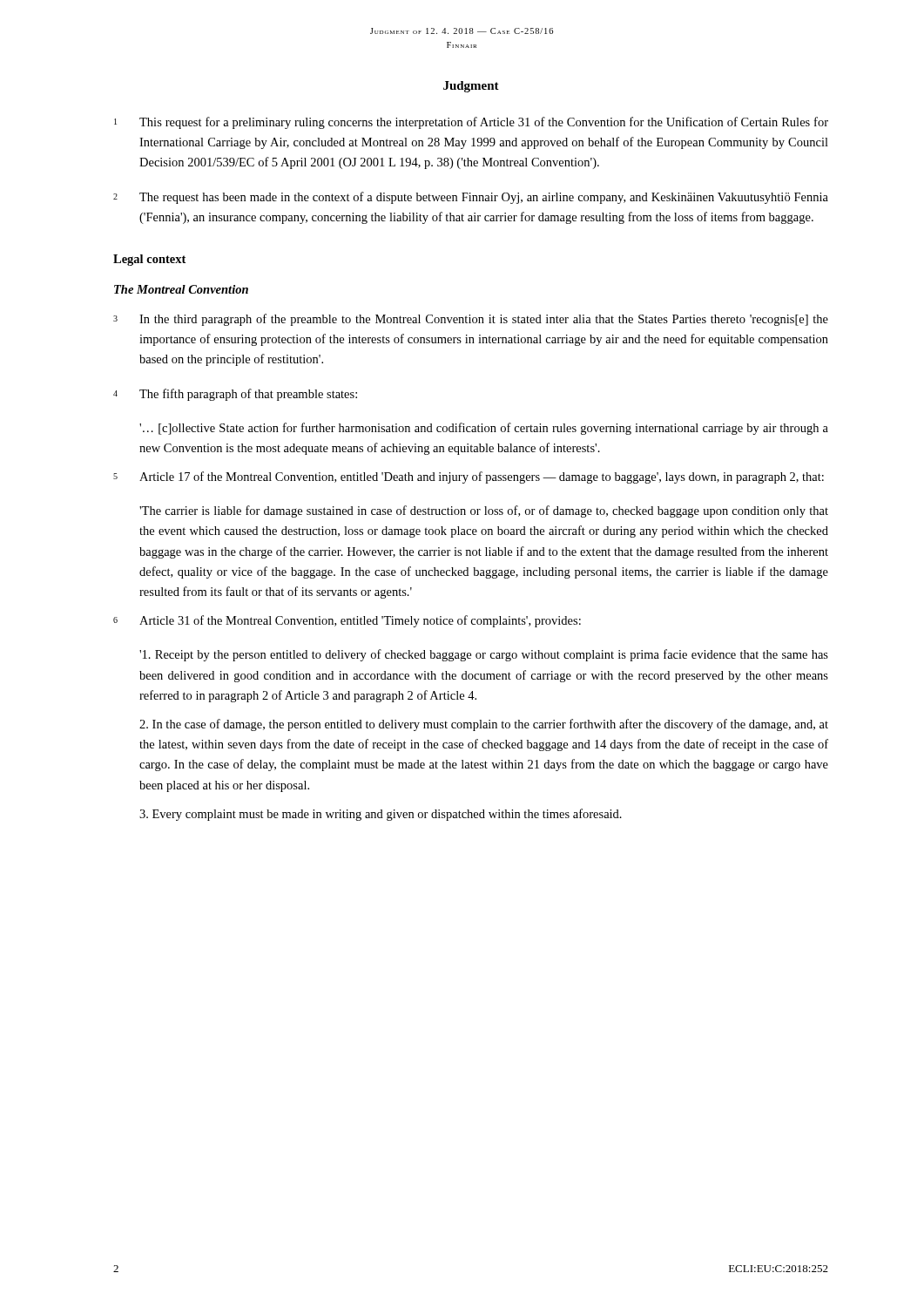Find the passage starting "5 Article 17 of"

[x=471, y=477]
